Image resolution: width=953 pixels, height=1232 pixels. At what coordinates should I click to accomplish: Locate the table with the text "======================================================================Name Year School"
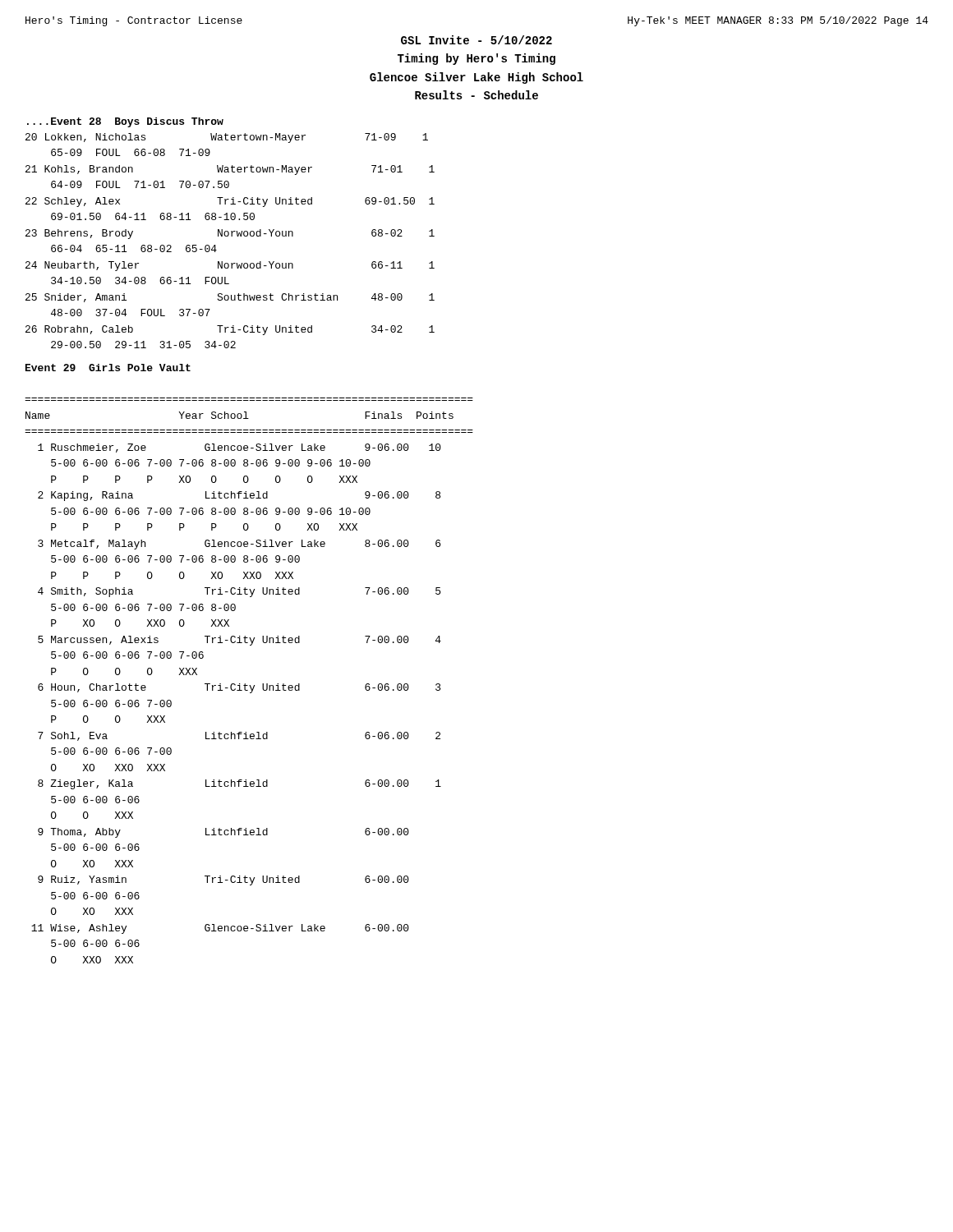pos(476,680)
